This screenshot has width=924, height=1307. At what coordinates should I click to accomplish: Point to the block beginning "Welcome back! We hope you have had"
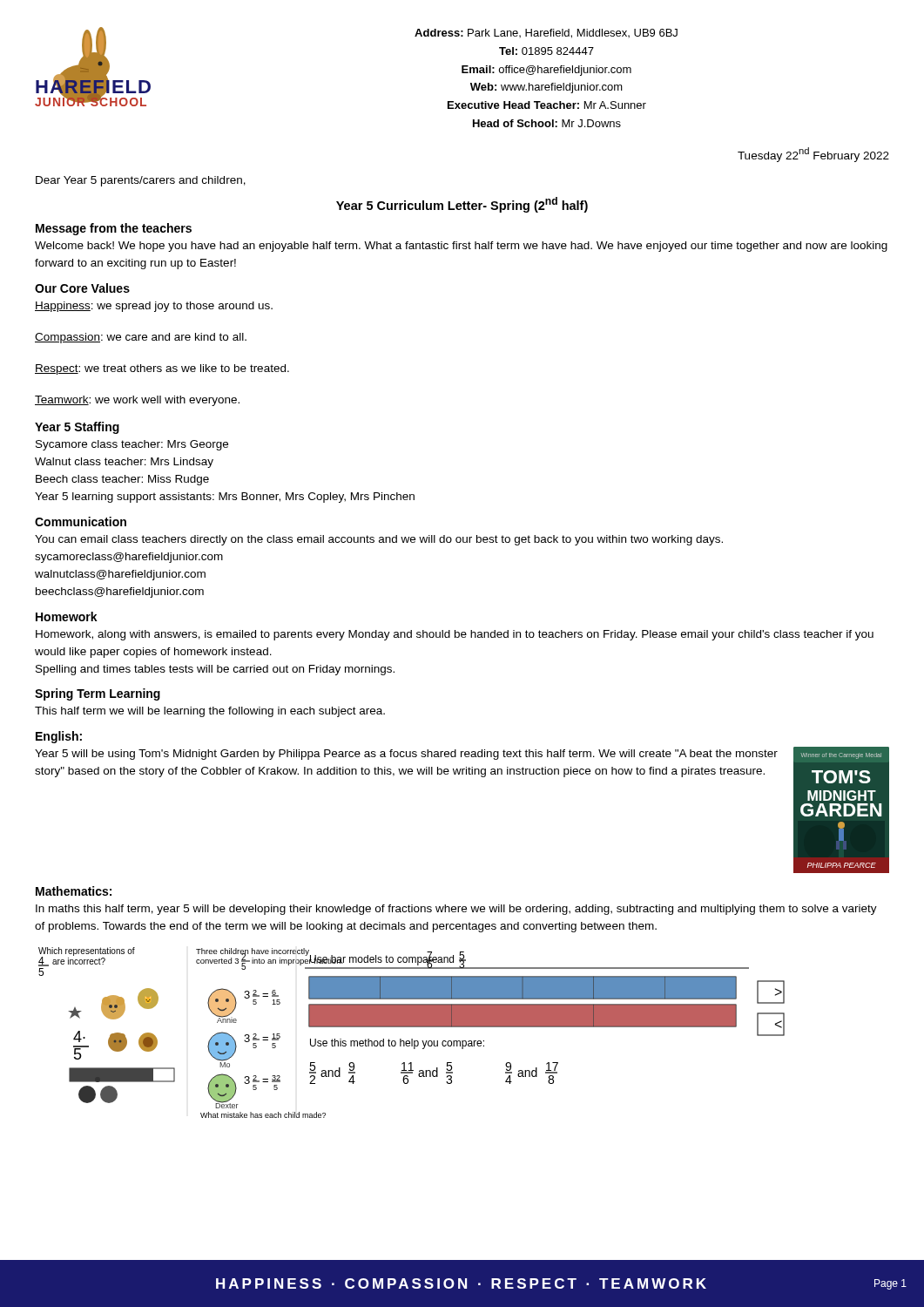coord(461,254)
